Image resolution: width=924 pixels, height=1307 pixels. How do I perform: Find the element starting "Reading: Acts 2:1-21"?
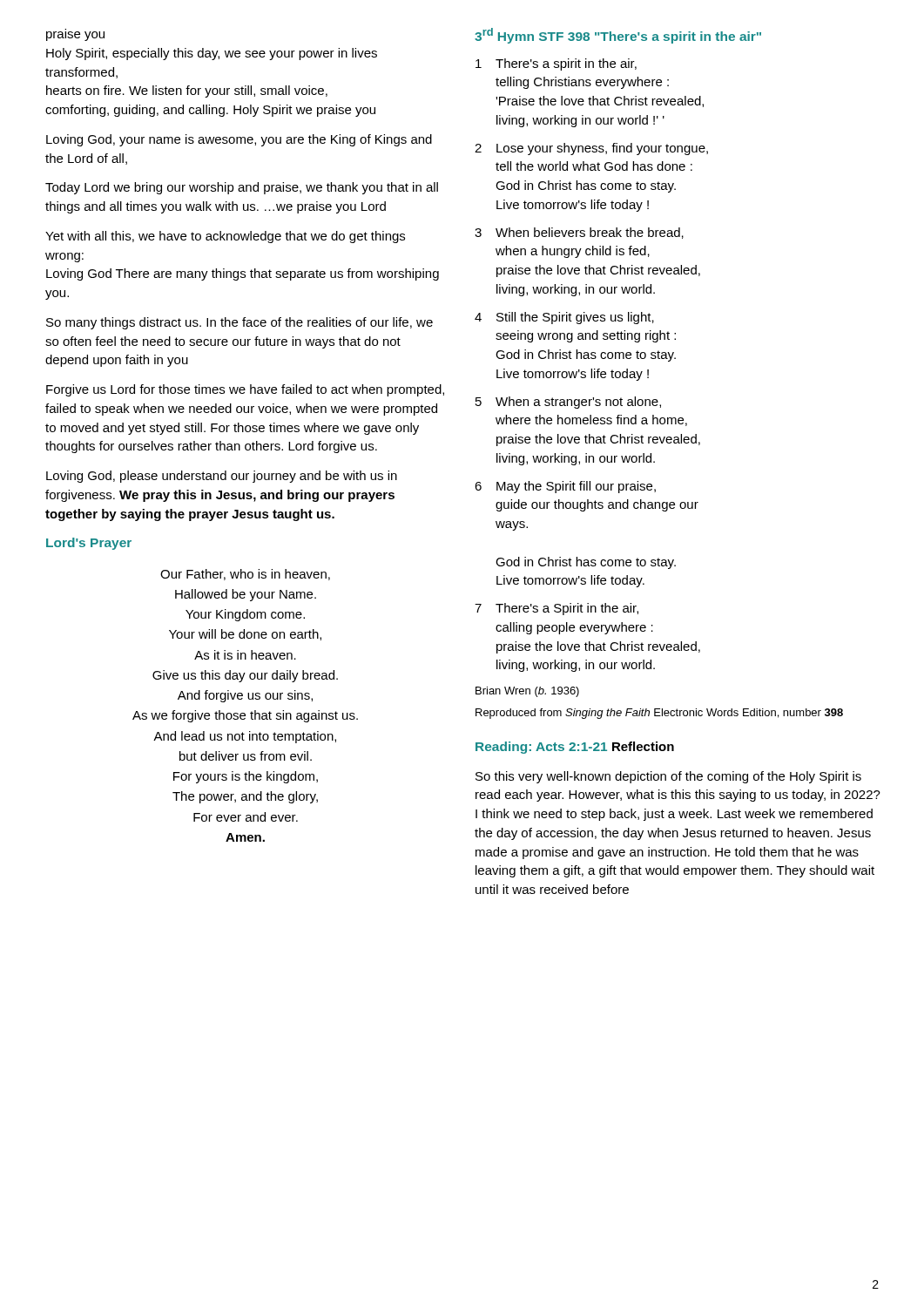tap(541, 747)
